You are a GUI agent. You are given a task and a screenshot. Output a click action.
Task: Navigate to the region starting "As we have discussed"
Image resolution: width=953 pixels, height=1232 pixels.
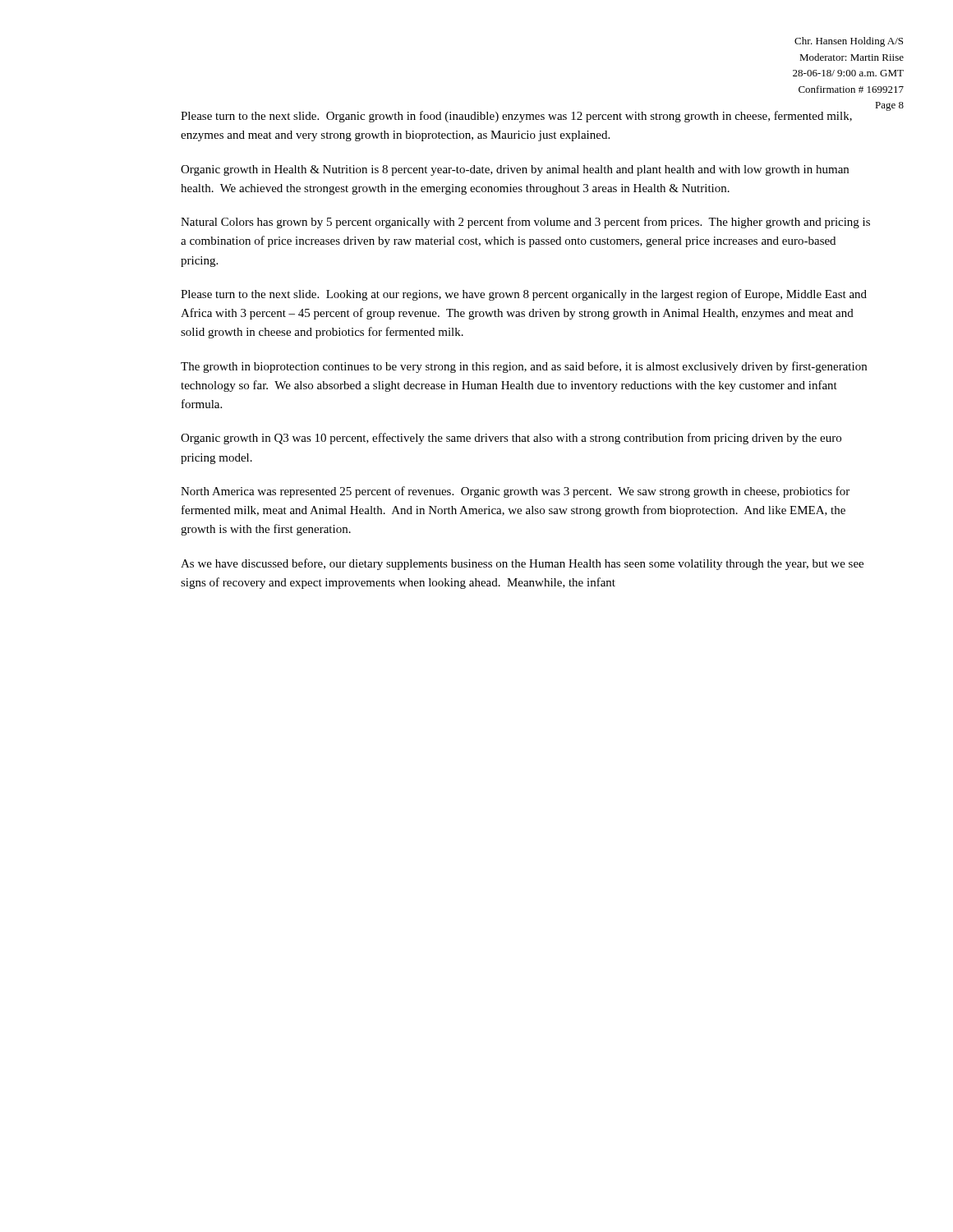522,573
